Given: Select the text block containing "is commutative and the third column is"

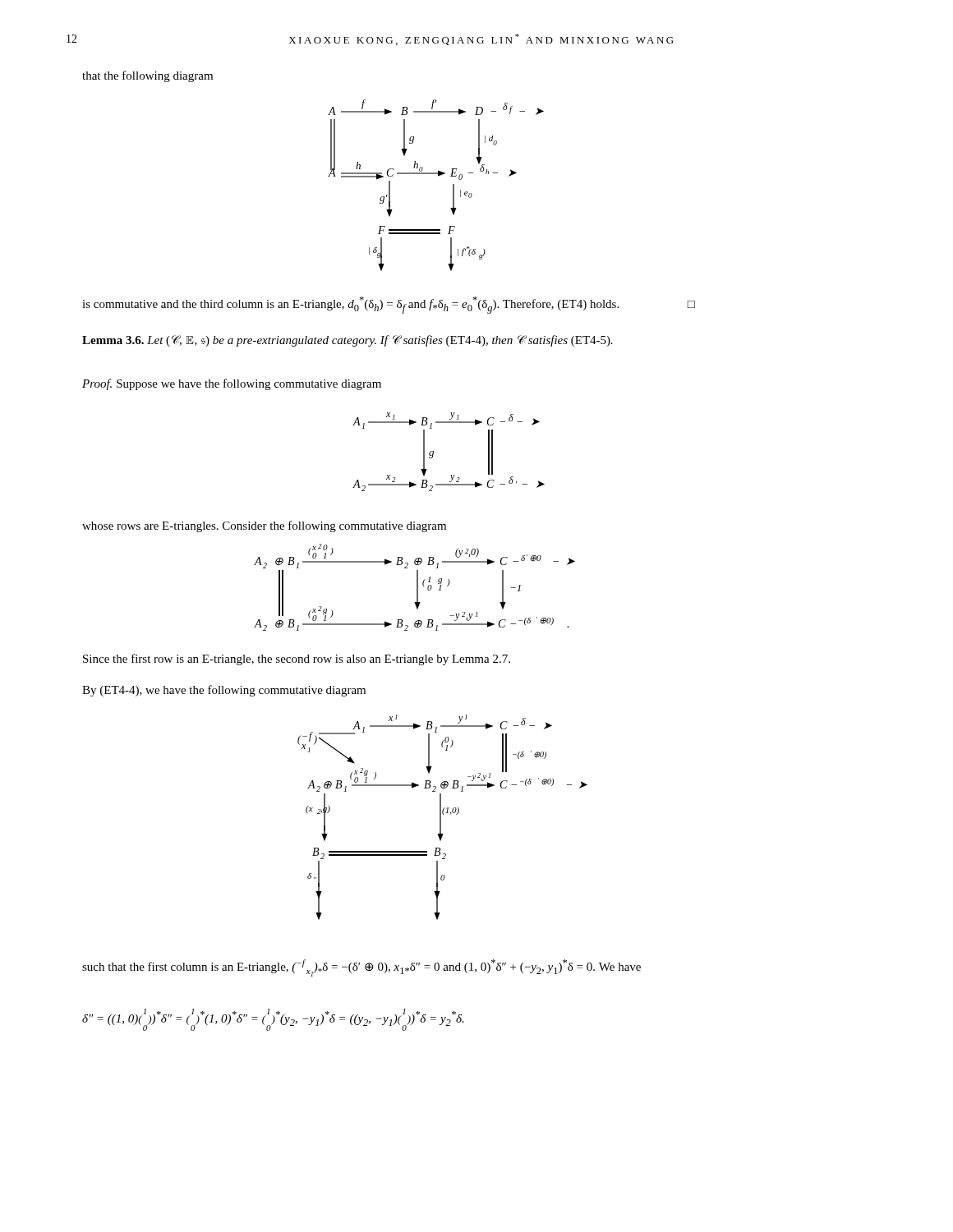Looking at the screenshot, I should [388, 304].
